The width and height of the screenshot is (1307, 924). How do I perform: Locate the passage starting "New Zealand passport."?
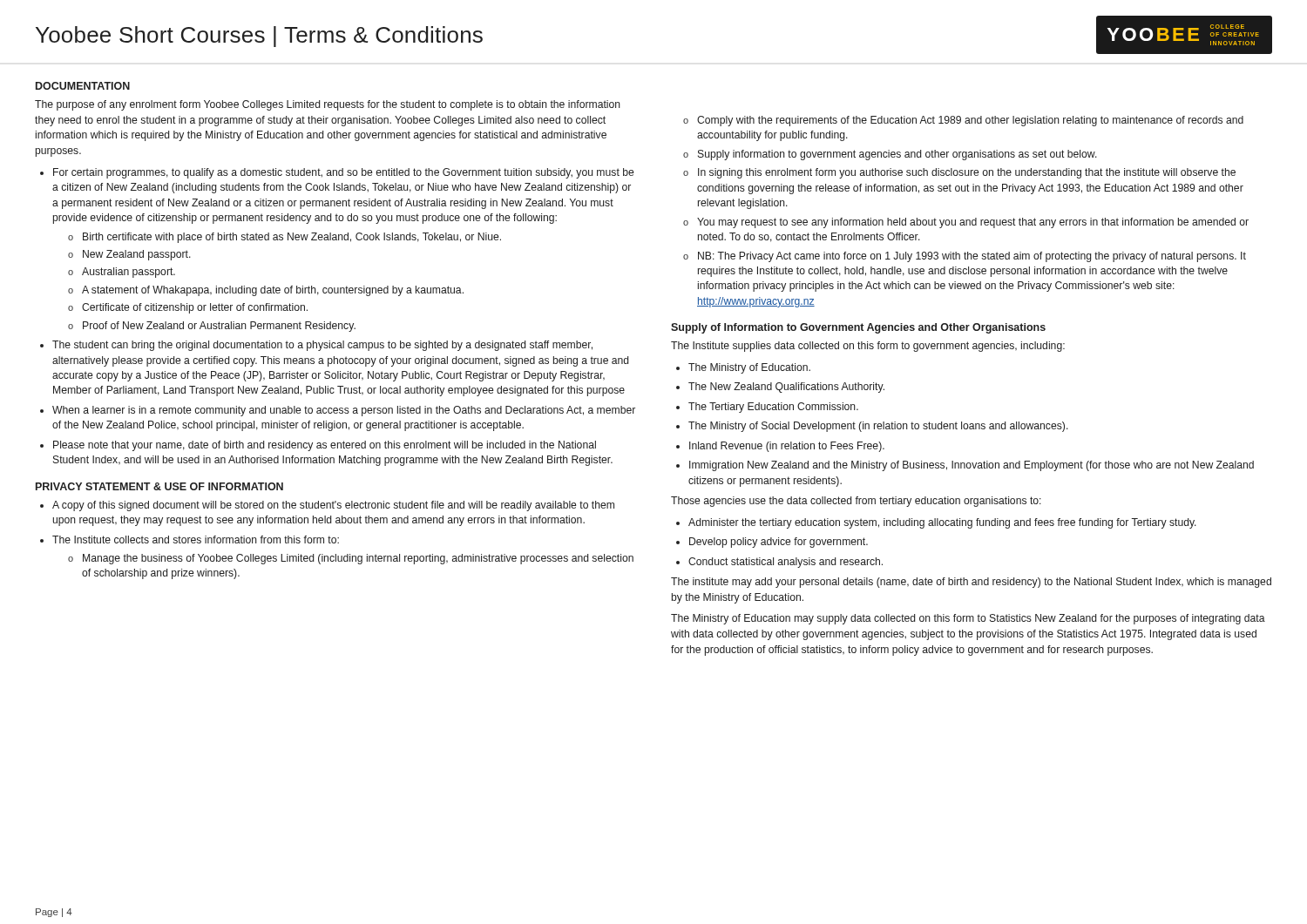coord(137,254)
